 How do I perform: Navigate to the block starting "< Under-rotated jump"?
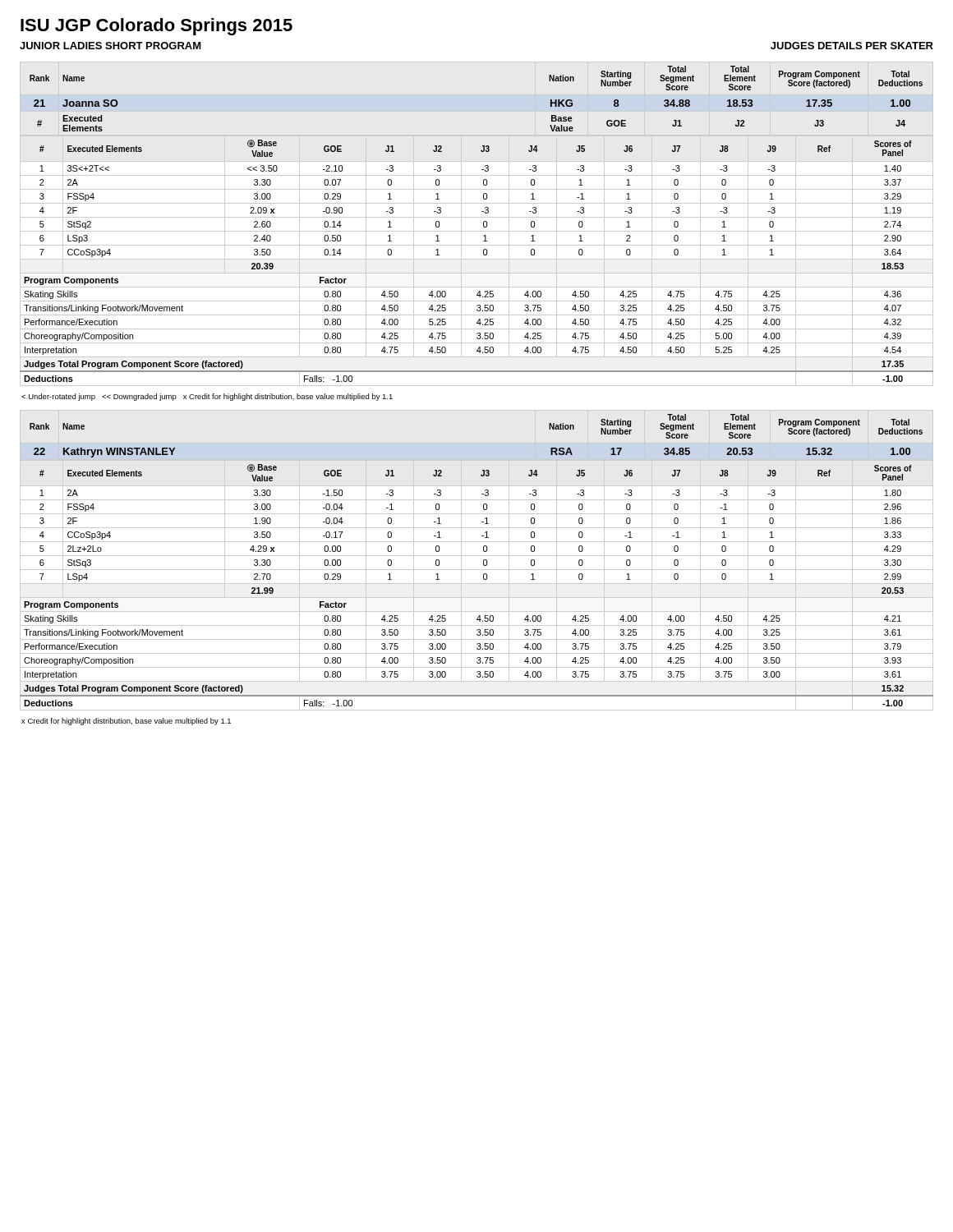pyautogui.click(x=207, y=396)
